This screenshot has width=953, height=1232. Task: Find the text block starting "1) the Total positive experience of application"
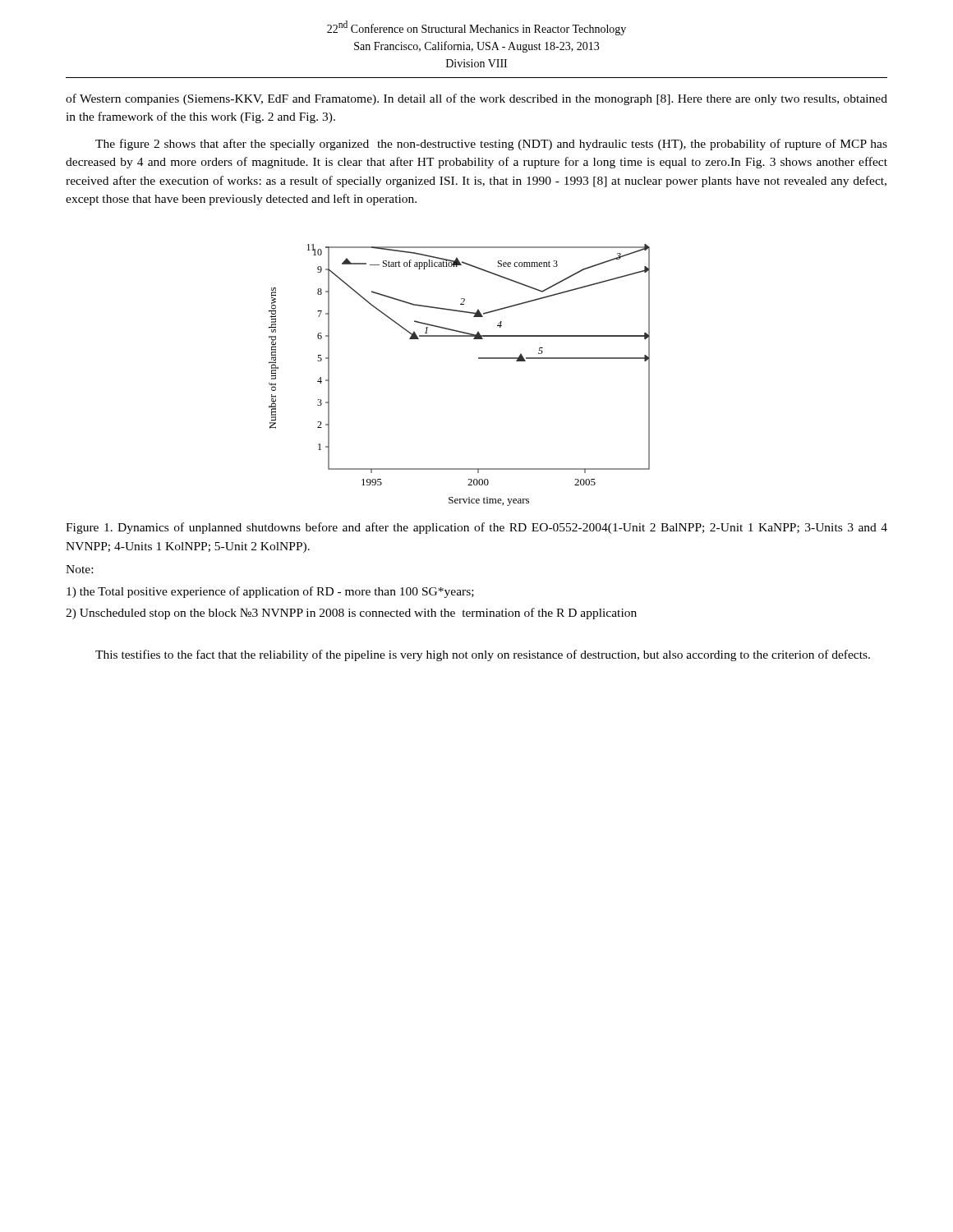[x=270, y=591]
